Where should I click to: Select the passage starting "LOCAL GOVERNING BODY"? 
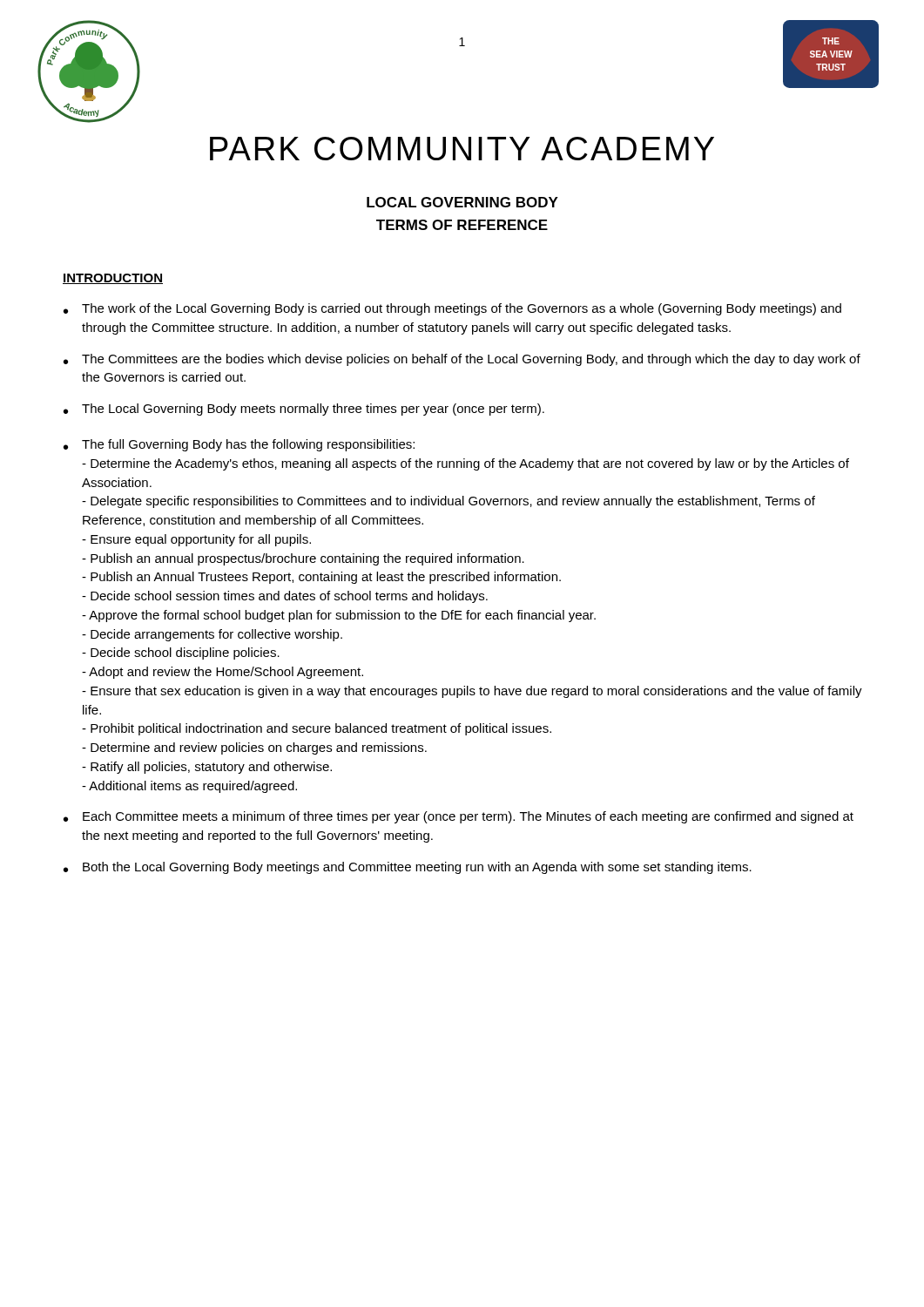[x=462, y=214]
